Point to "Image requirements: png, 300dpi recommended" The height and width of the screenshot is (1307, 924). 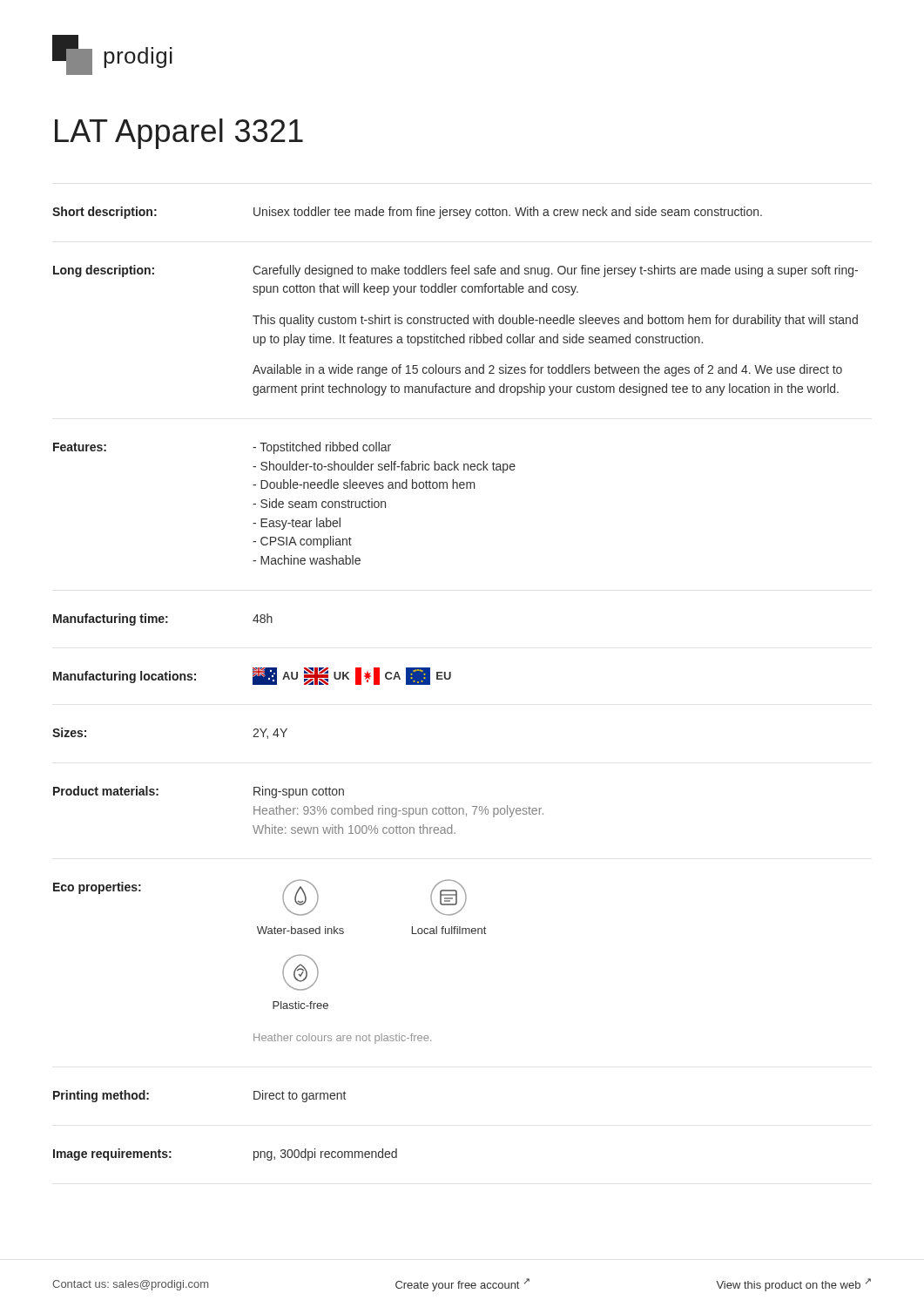[115, 1156]
